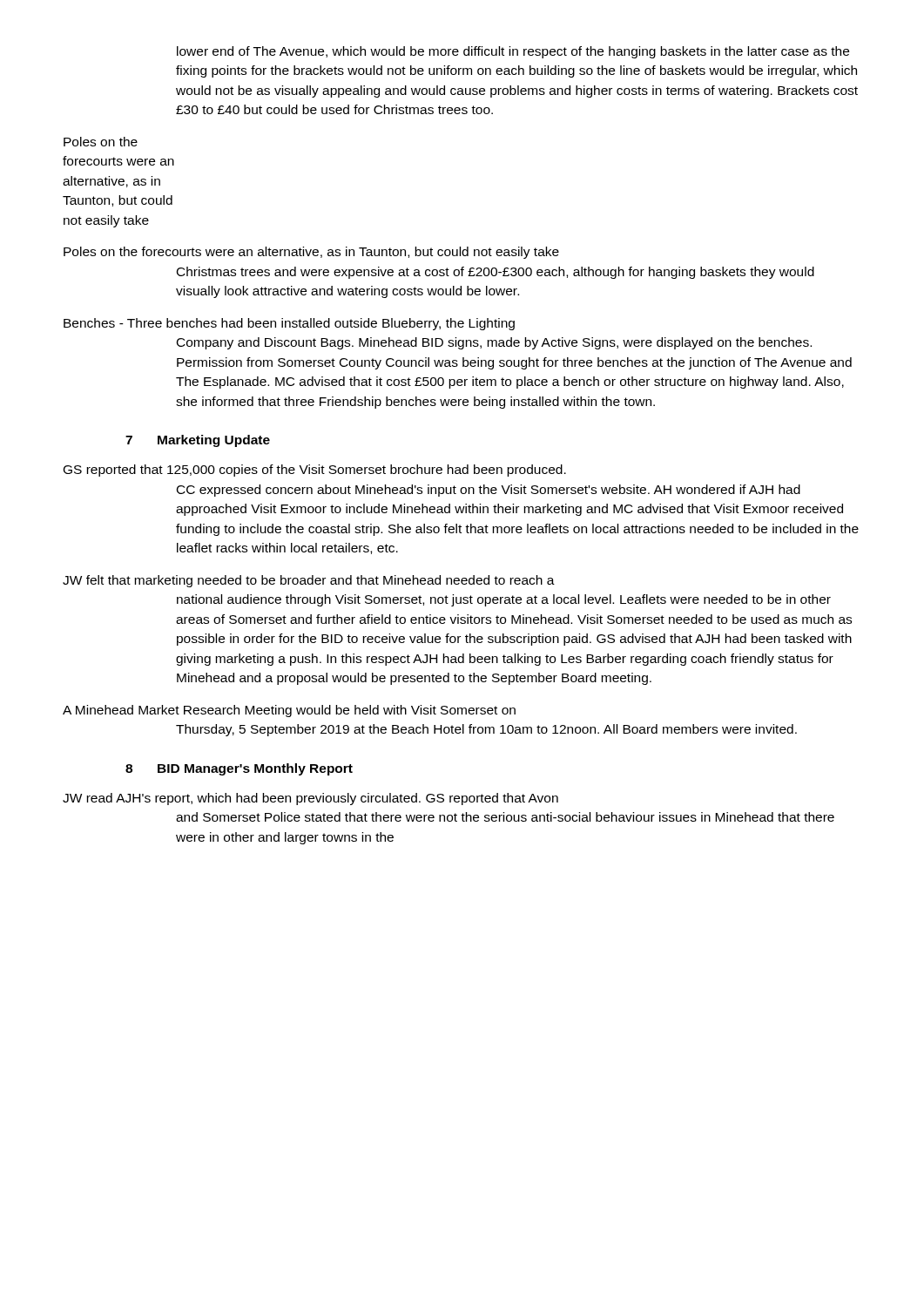Locate the text block starting "lower end of The Avenue, which would be"
Image resolution: width=924 pixels, height=1307 pixels.
point(517,80)
